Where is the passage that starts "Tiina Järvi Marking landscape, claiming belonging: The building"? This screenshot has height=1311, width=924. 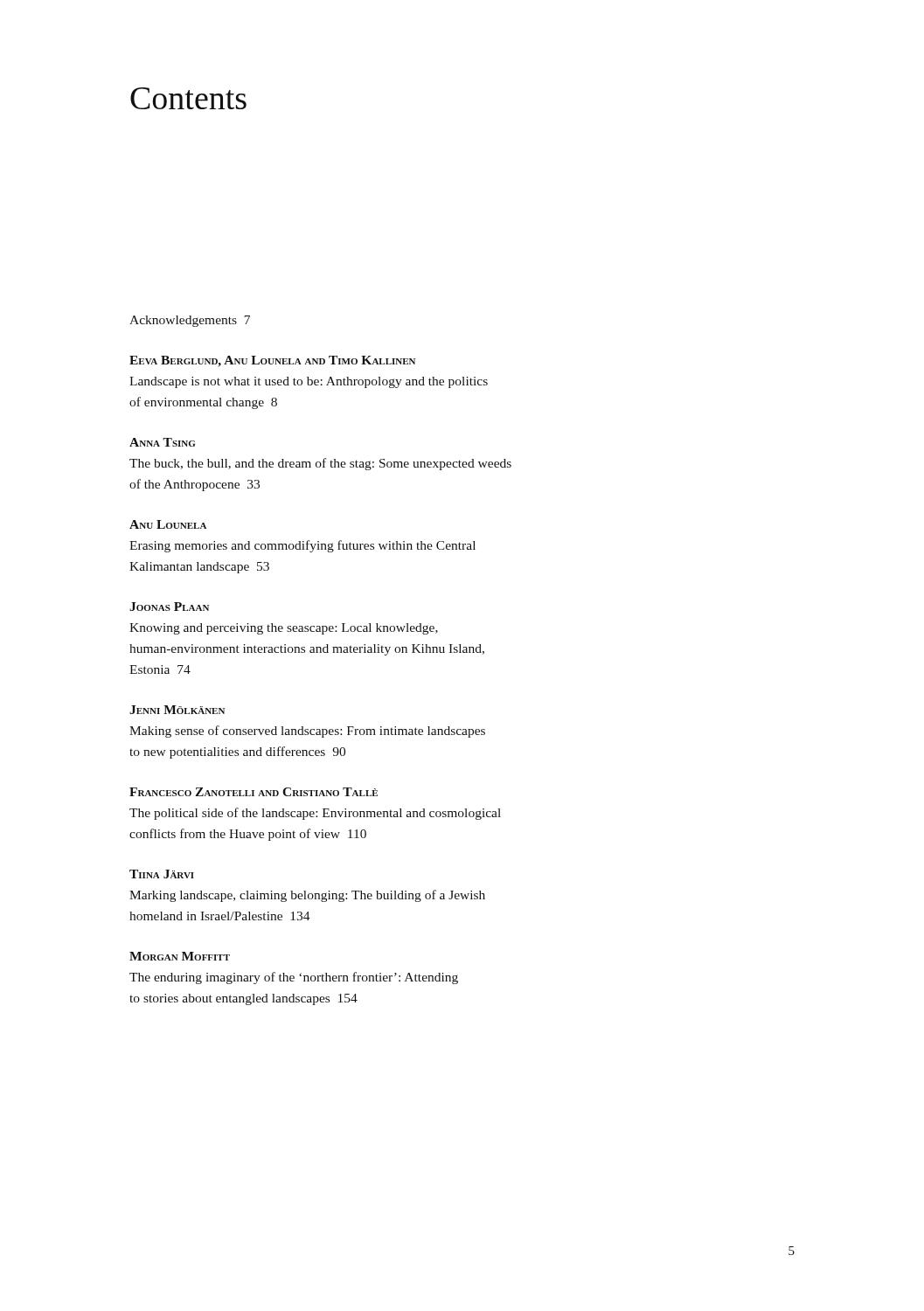coord(462,895)
